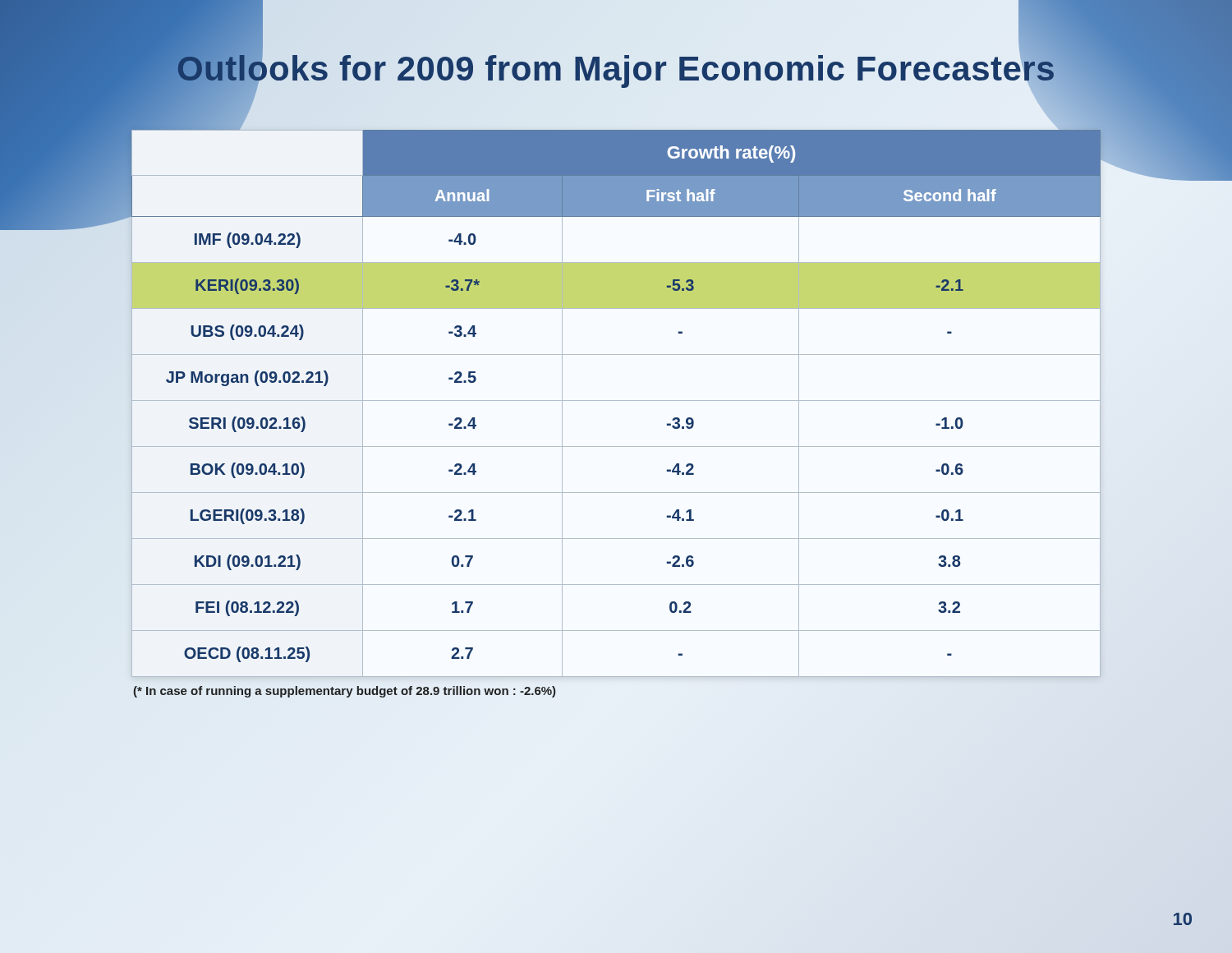The image size is (1232, 953).
Task: Locate the table with the text "KDI (09.01.21)"
Action: tap(616, 403)
